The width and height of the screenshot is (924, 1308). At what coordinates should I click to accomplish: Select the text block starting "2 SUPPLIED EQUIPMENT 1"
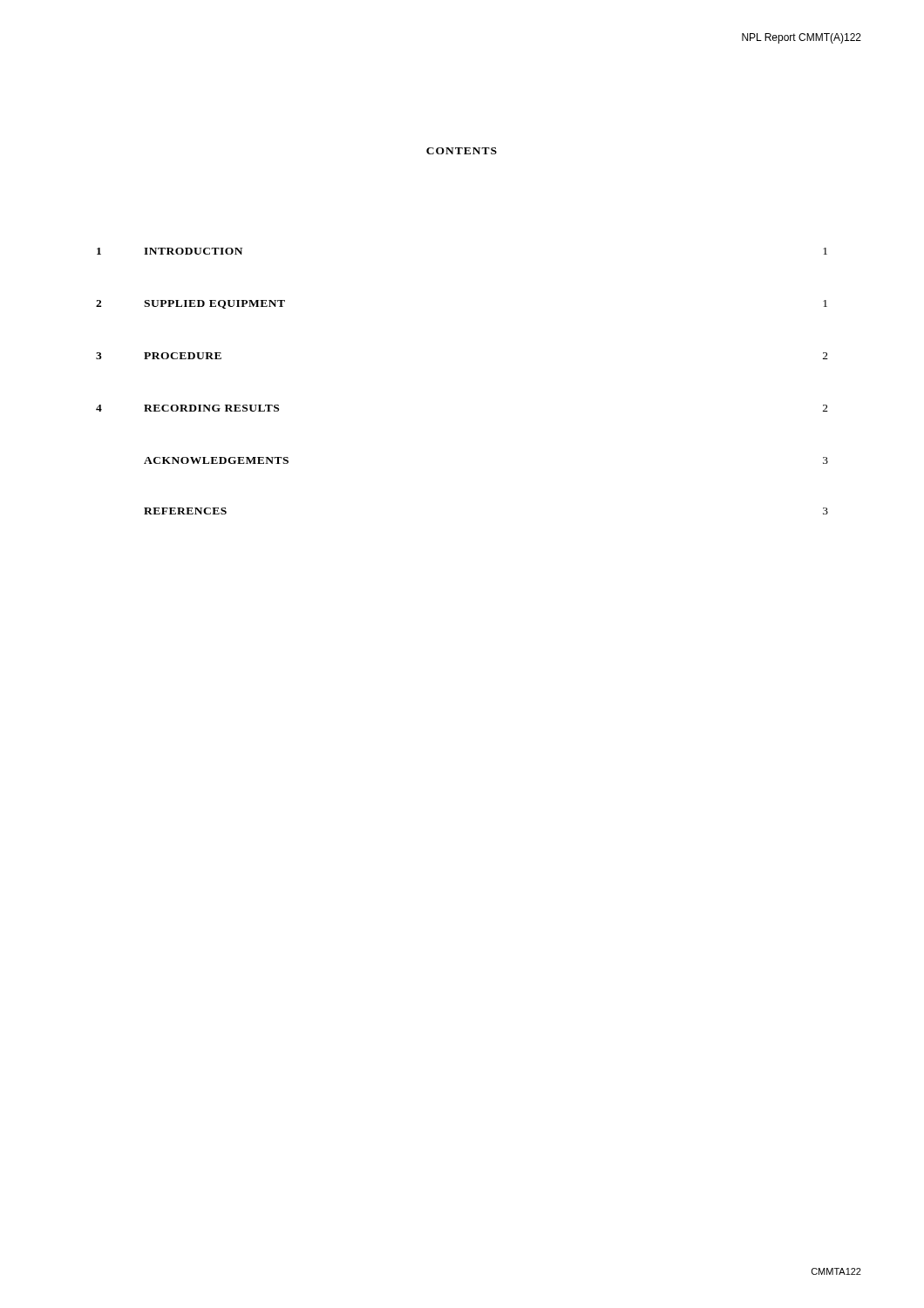(x=99, y=304)
